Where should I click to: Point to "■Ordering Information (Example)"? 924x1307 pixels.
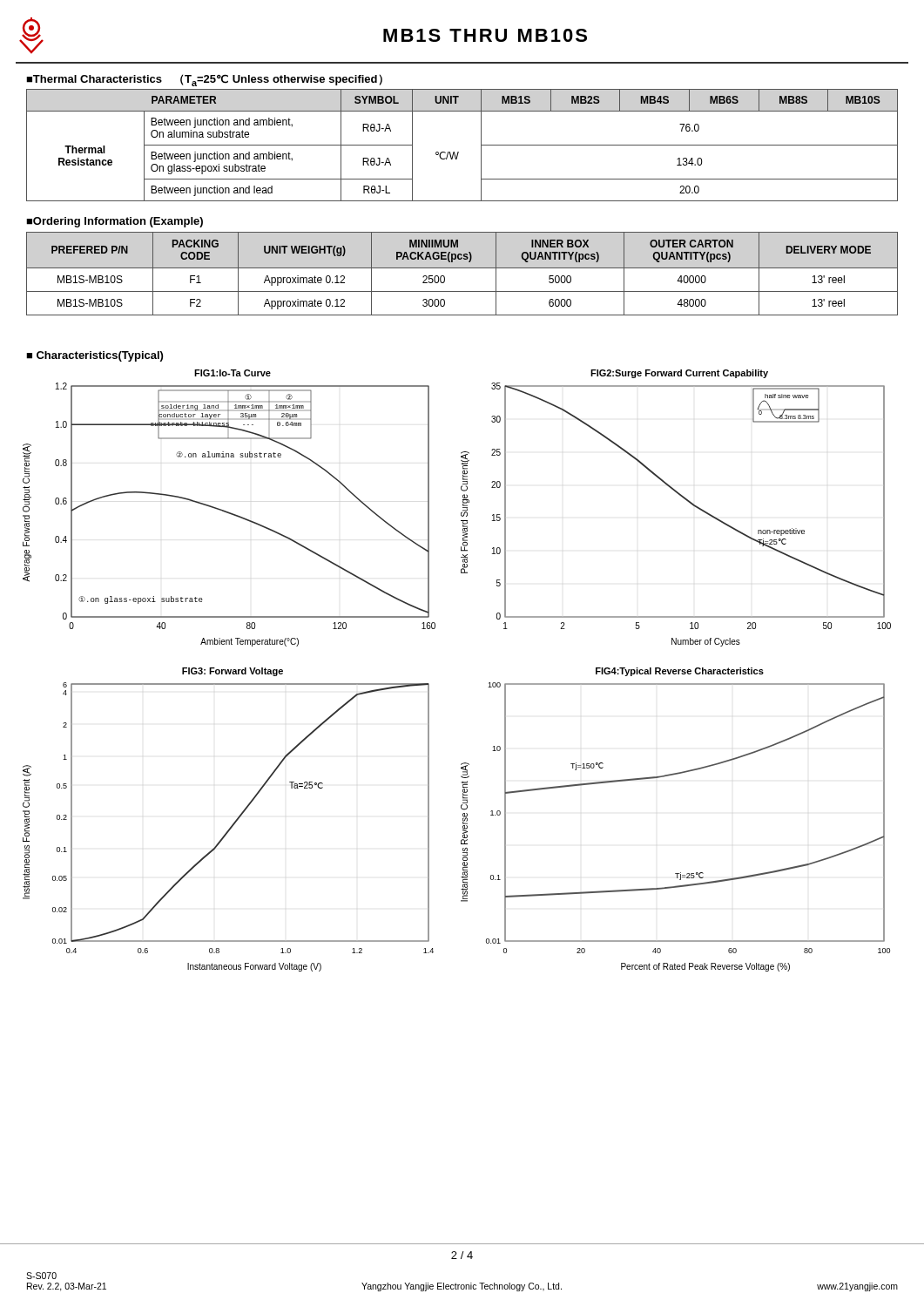click(x=115, y=221)
